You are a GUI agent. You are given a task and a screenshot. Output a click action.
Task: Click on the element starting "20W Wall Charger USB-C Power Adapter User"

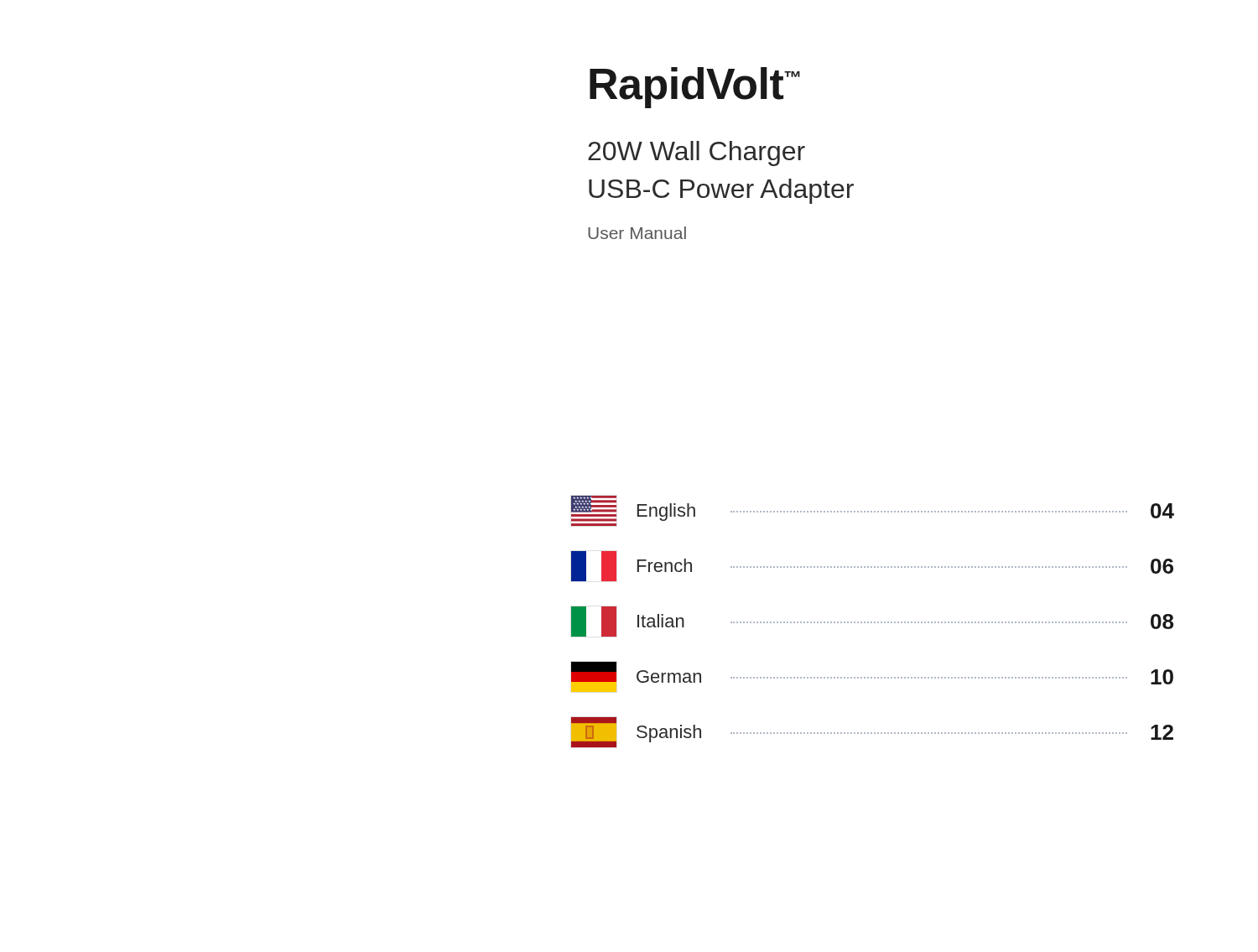pyautogui.click(x=721, y=188)
